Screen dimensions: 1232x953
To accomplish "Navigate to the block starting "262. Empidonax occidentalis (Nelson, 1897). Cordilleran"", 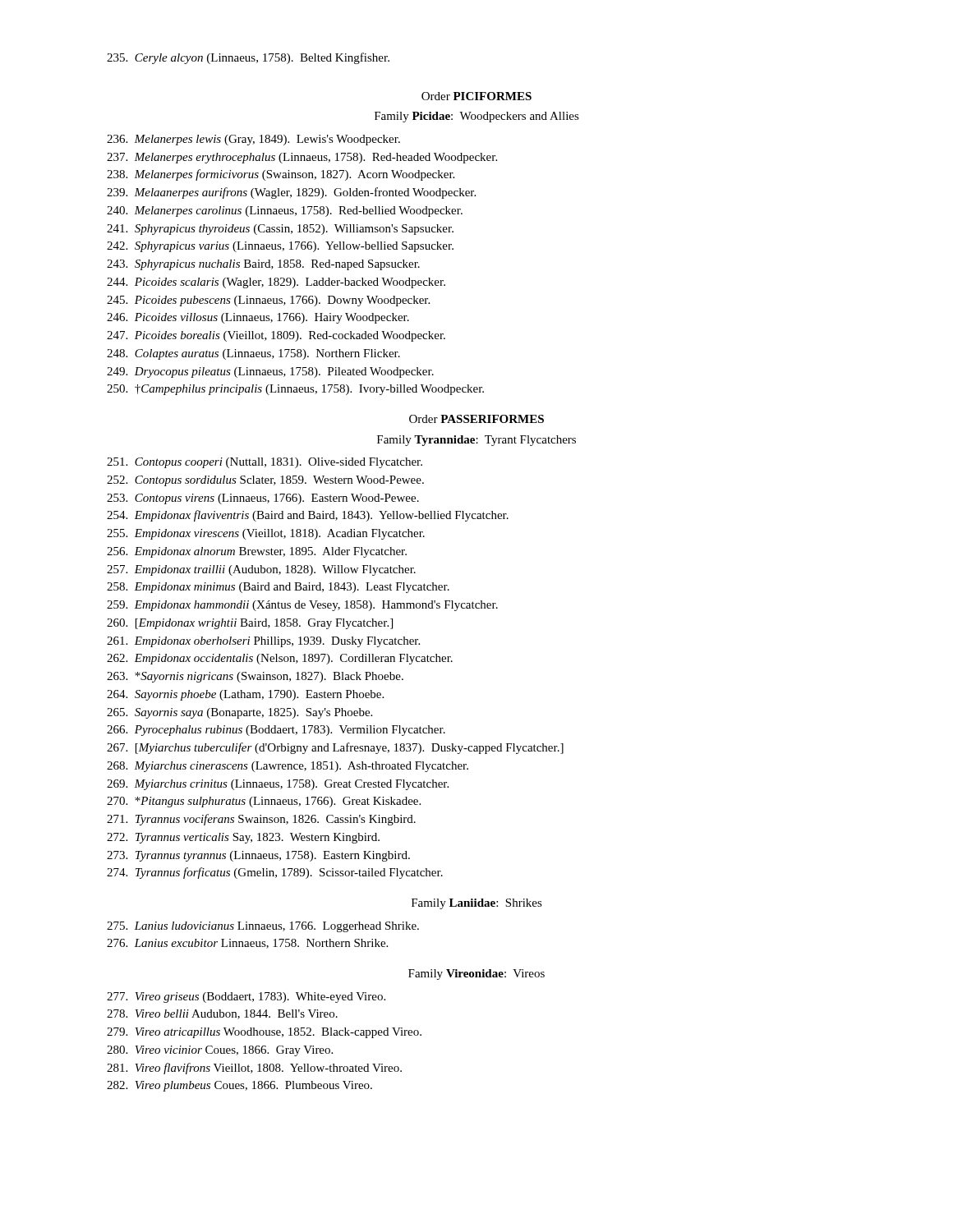I will pos(280,658).
